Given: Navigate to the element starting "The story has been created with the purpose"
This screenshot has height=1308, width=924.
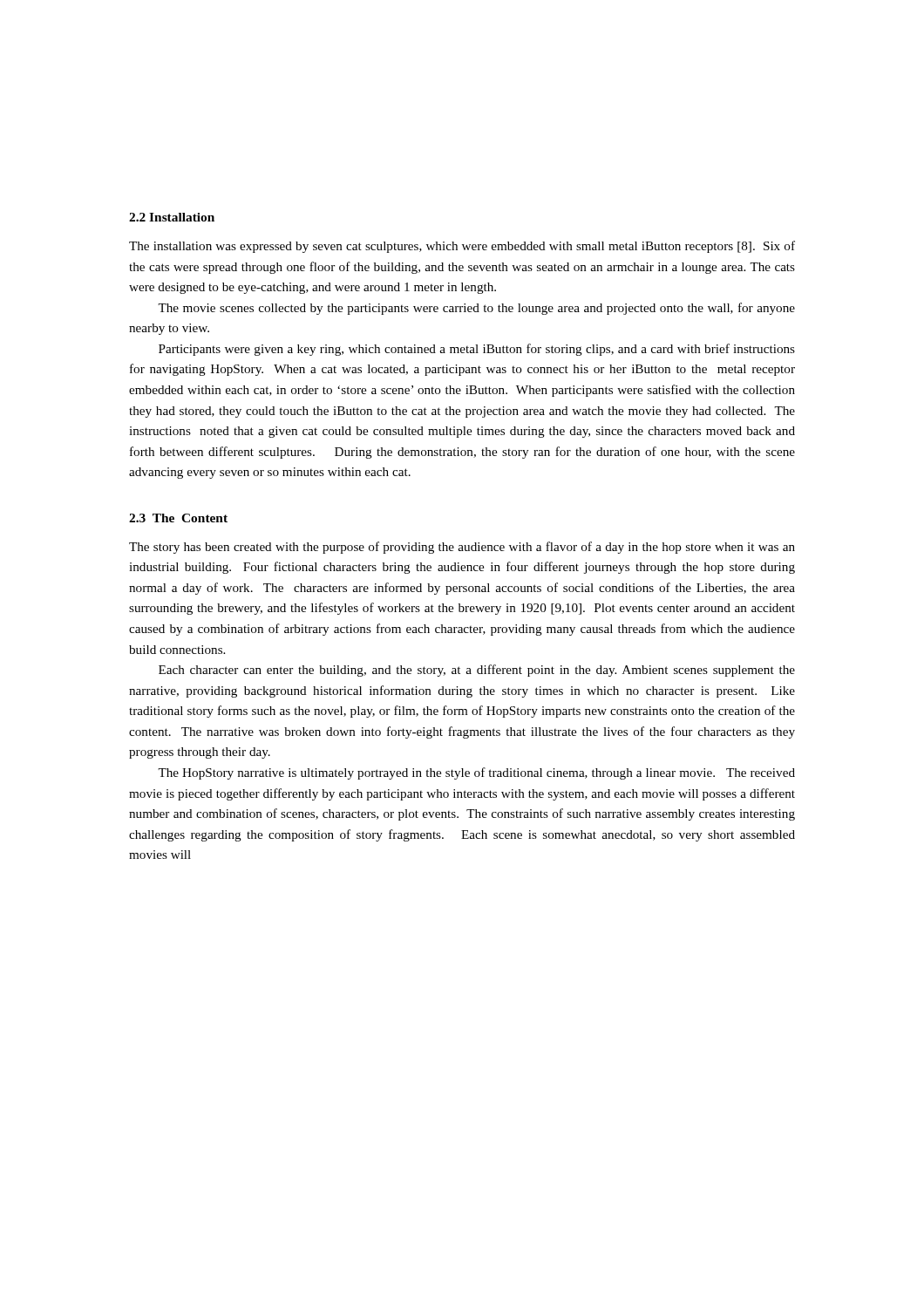Looking at the screenshot, I should coord(462,700).
